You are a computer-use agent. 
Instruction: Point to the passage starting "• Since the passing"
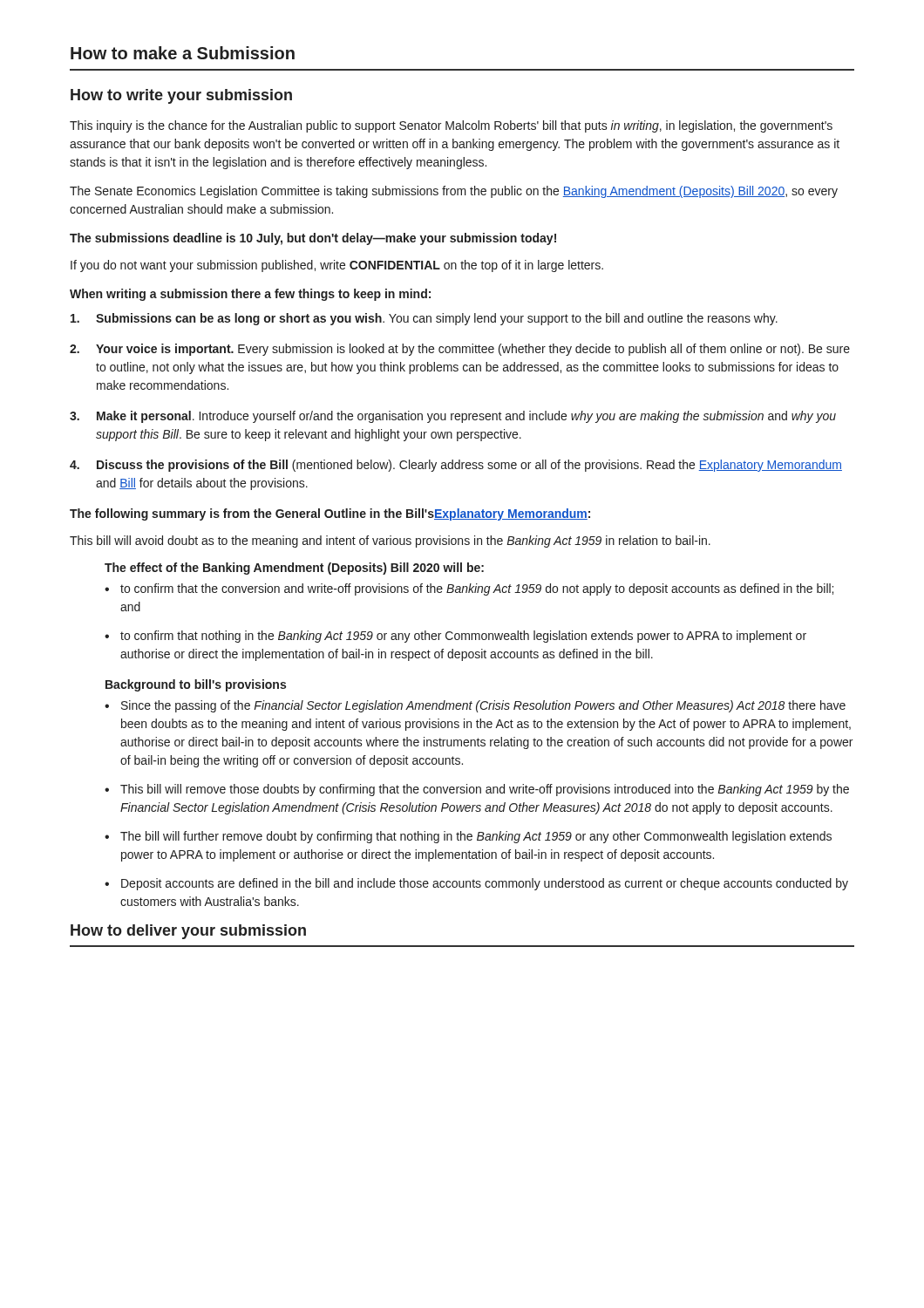click(479, 733)
